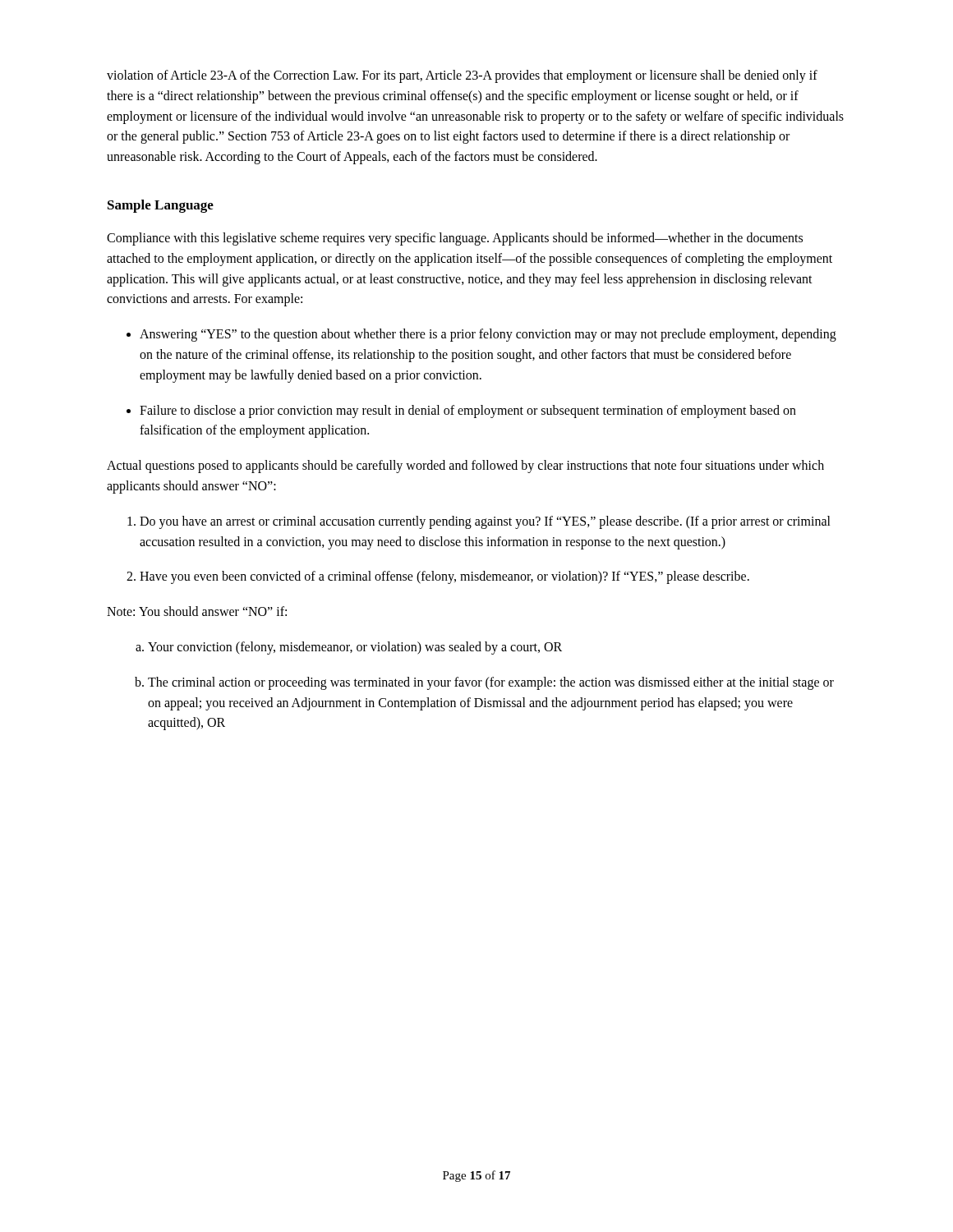Image resolution: width=953 pixels, height=1232 pixels.
Task: Find the block on this page that starts "Have you even been convicted of"
Action: pos(445,576)
